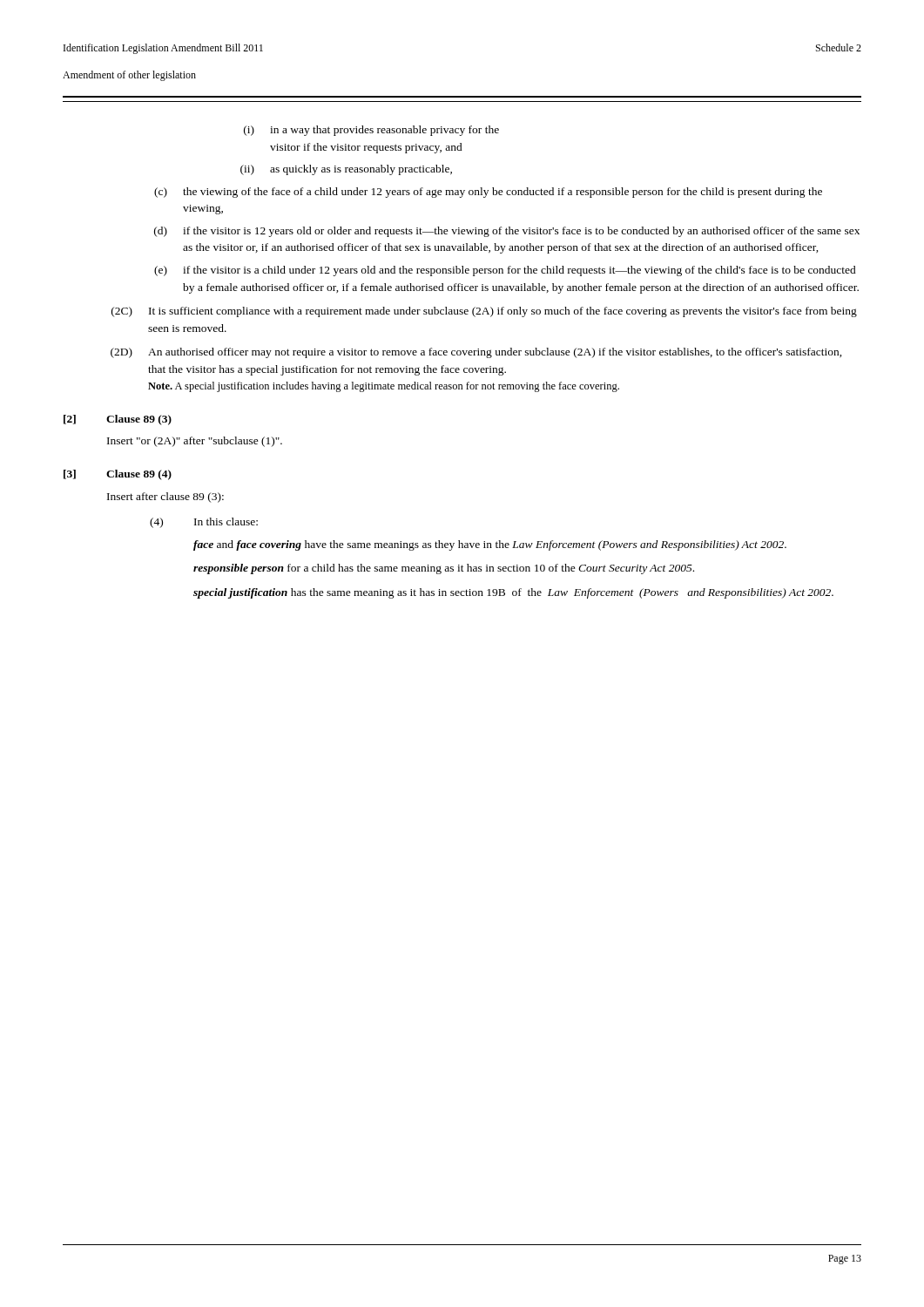Locate the element starting "(c) the viewing of"

point(462,200)
